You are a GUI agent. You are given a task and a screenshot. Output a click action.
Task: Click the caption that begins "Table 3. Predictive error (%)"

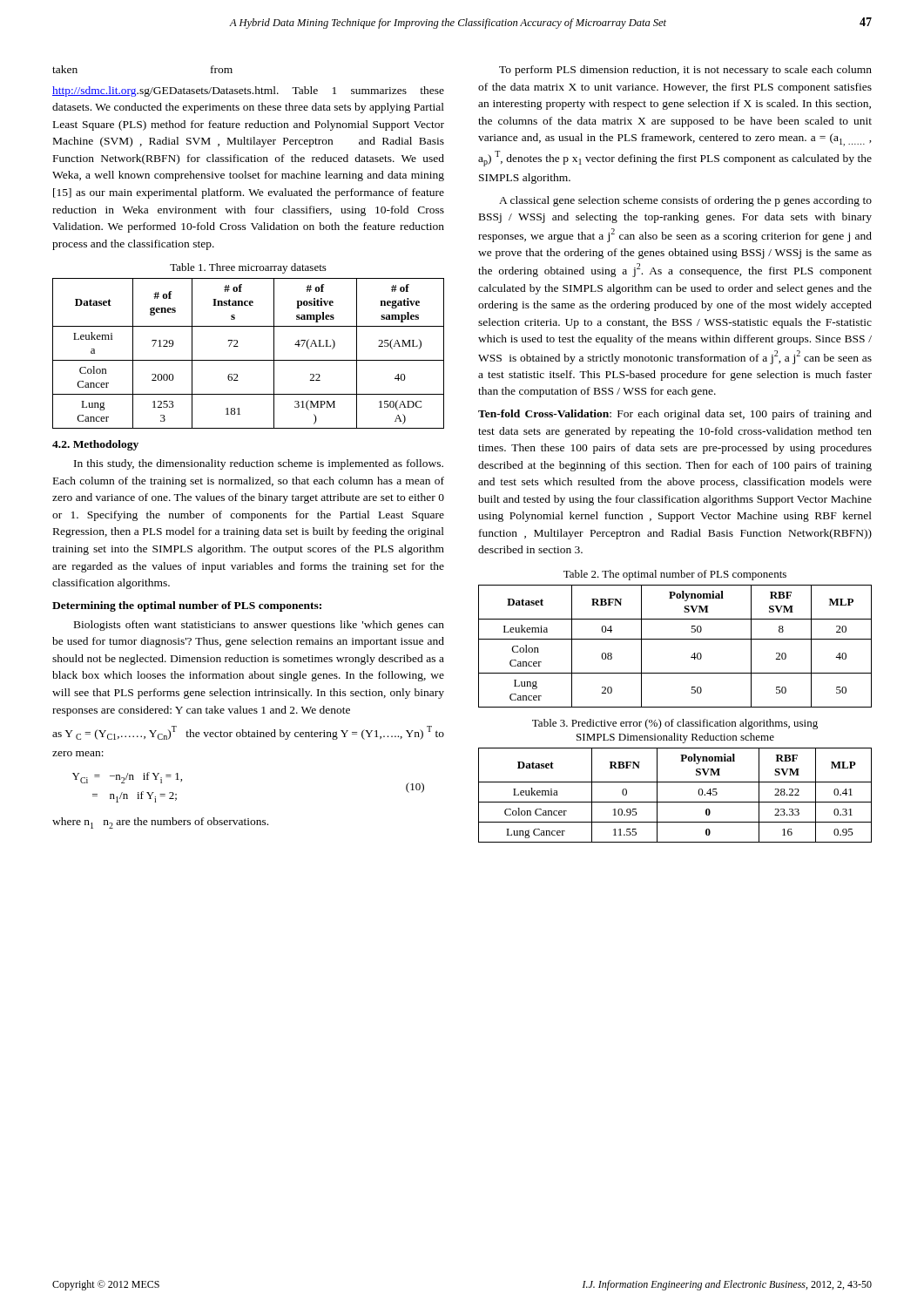[675, 730]
